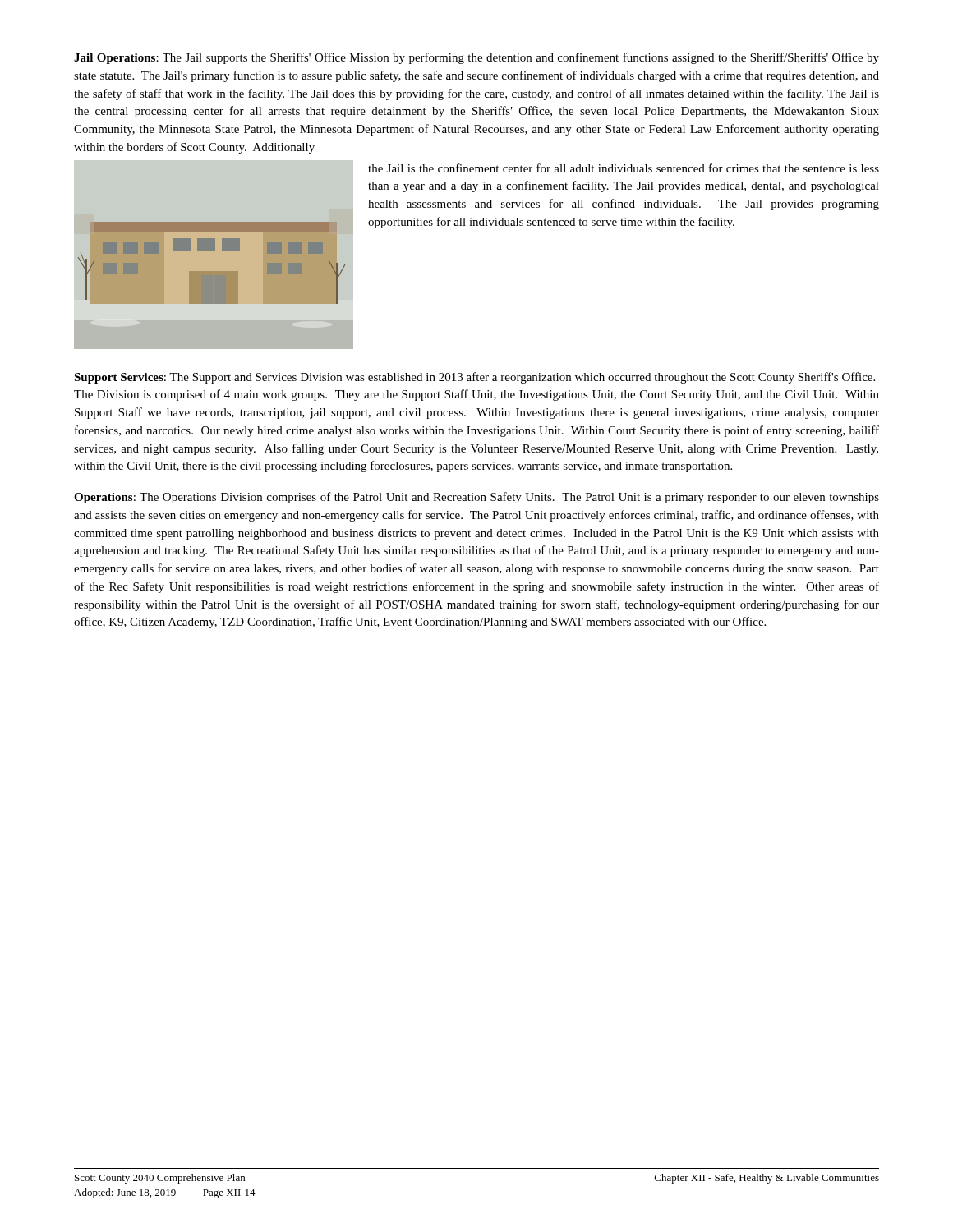Click on the text block that reads "Operations: The Operations Division comprises"
This screenshot has height=1232, width=953.
(476, 559)
